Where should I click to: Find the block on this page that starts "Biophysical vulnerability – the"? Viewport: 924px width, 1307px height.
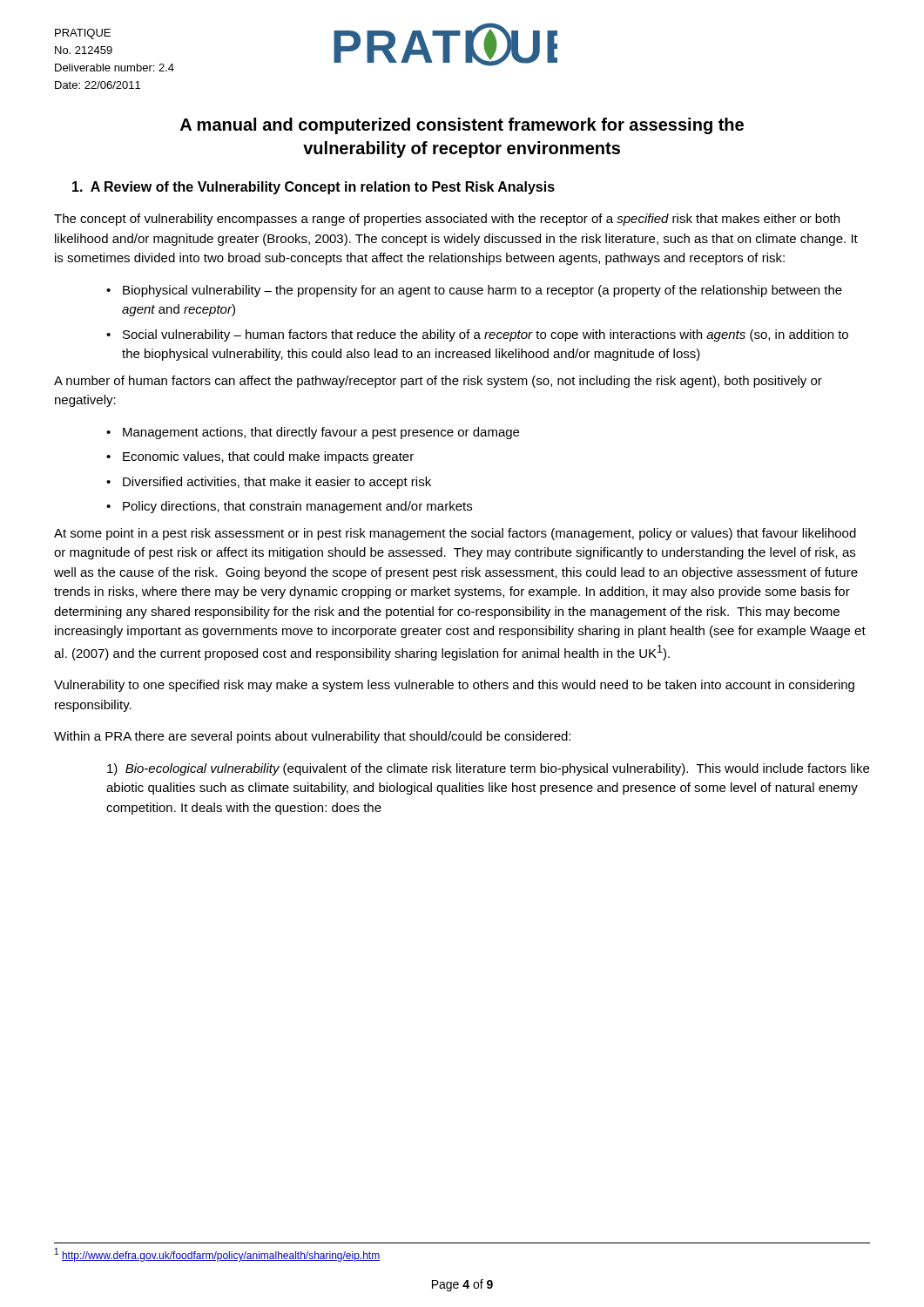(x=482, y=299)
